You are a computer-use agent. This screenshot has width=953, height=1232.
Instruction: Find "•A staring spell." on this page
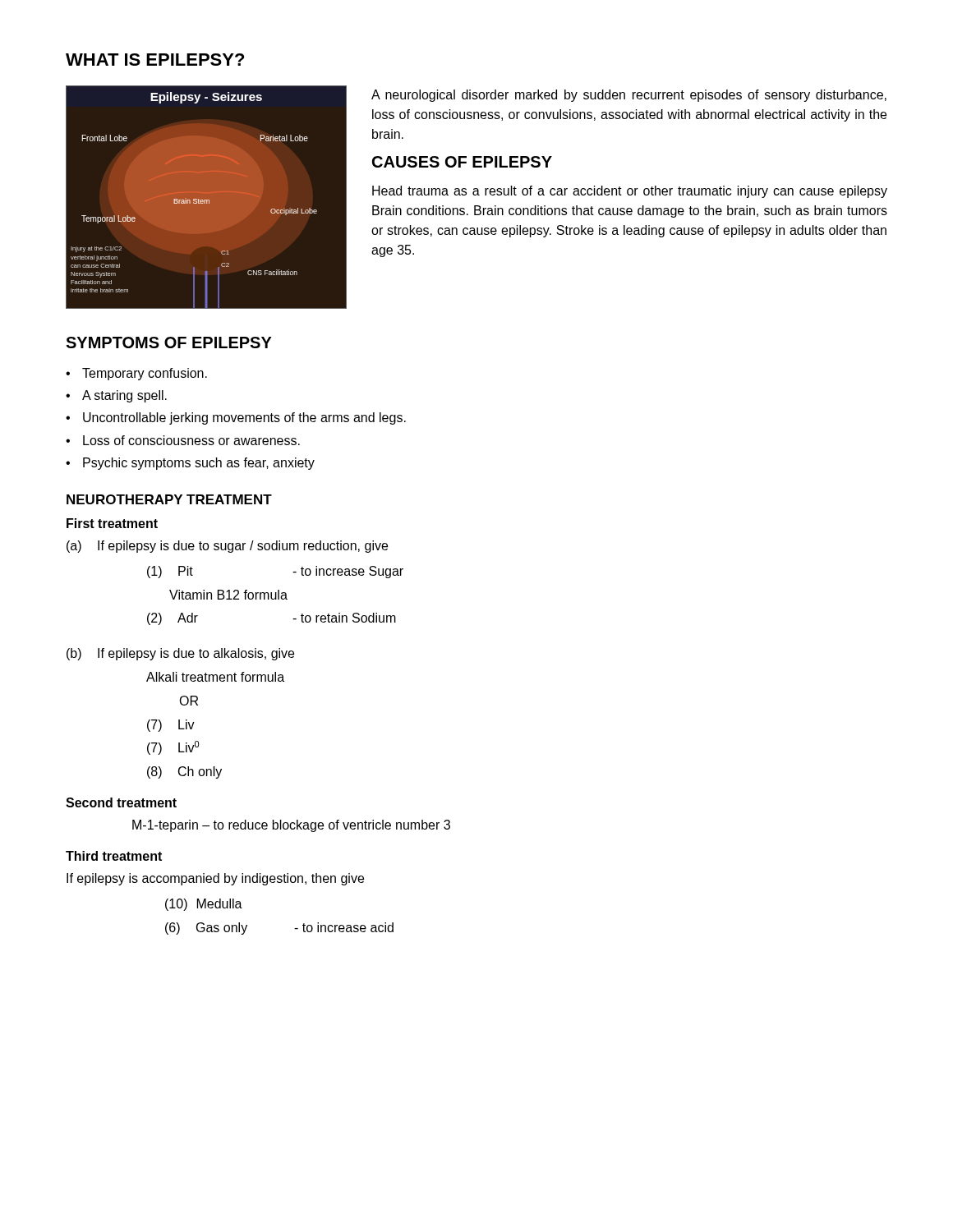click(x=117, y=396)
